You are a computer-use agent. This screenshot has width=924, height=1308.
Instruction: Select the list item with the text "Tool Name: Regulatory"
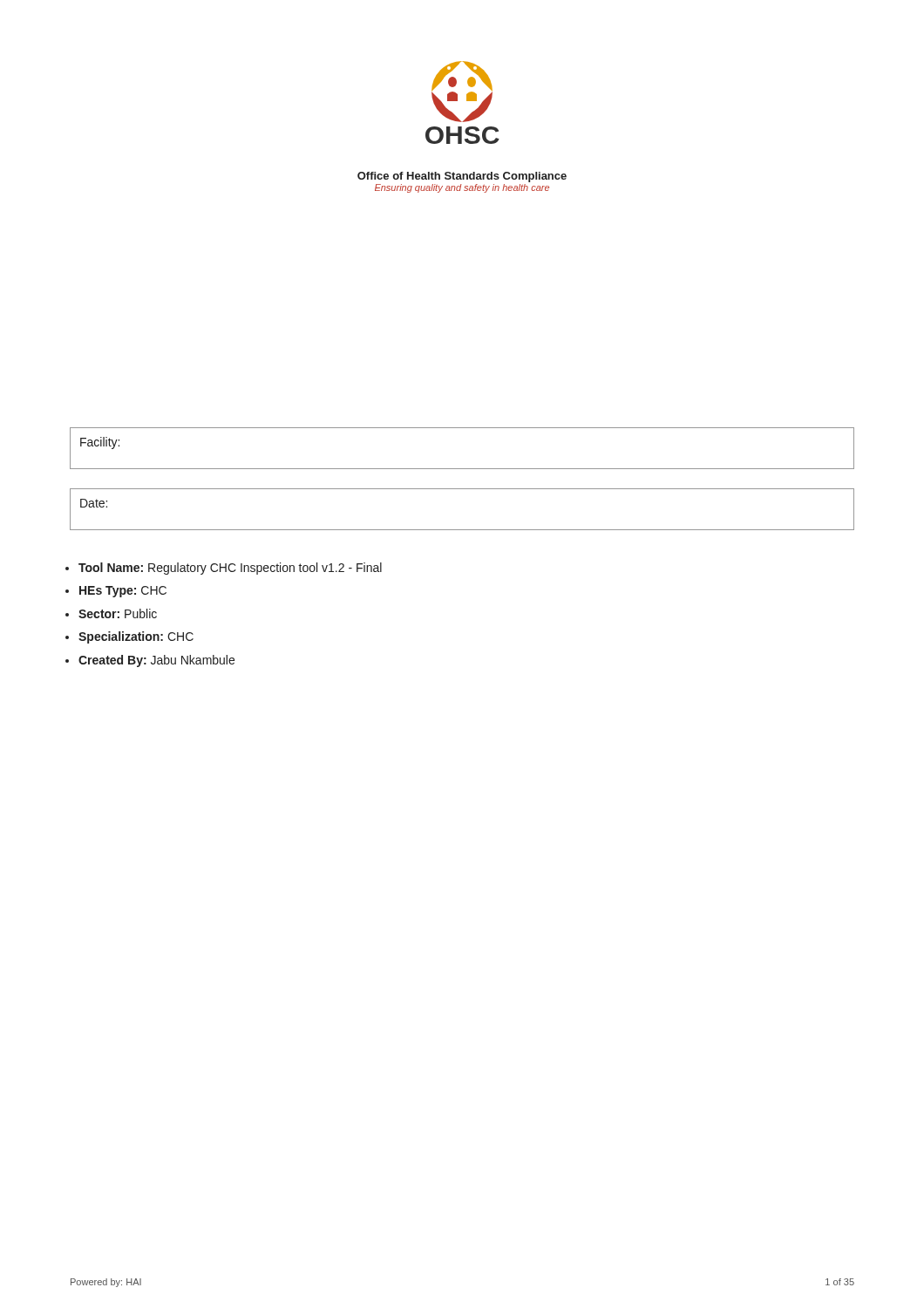click(x=230, y=568)
